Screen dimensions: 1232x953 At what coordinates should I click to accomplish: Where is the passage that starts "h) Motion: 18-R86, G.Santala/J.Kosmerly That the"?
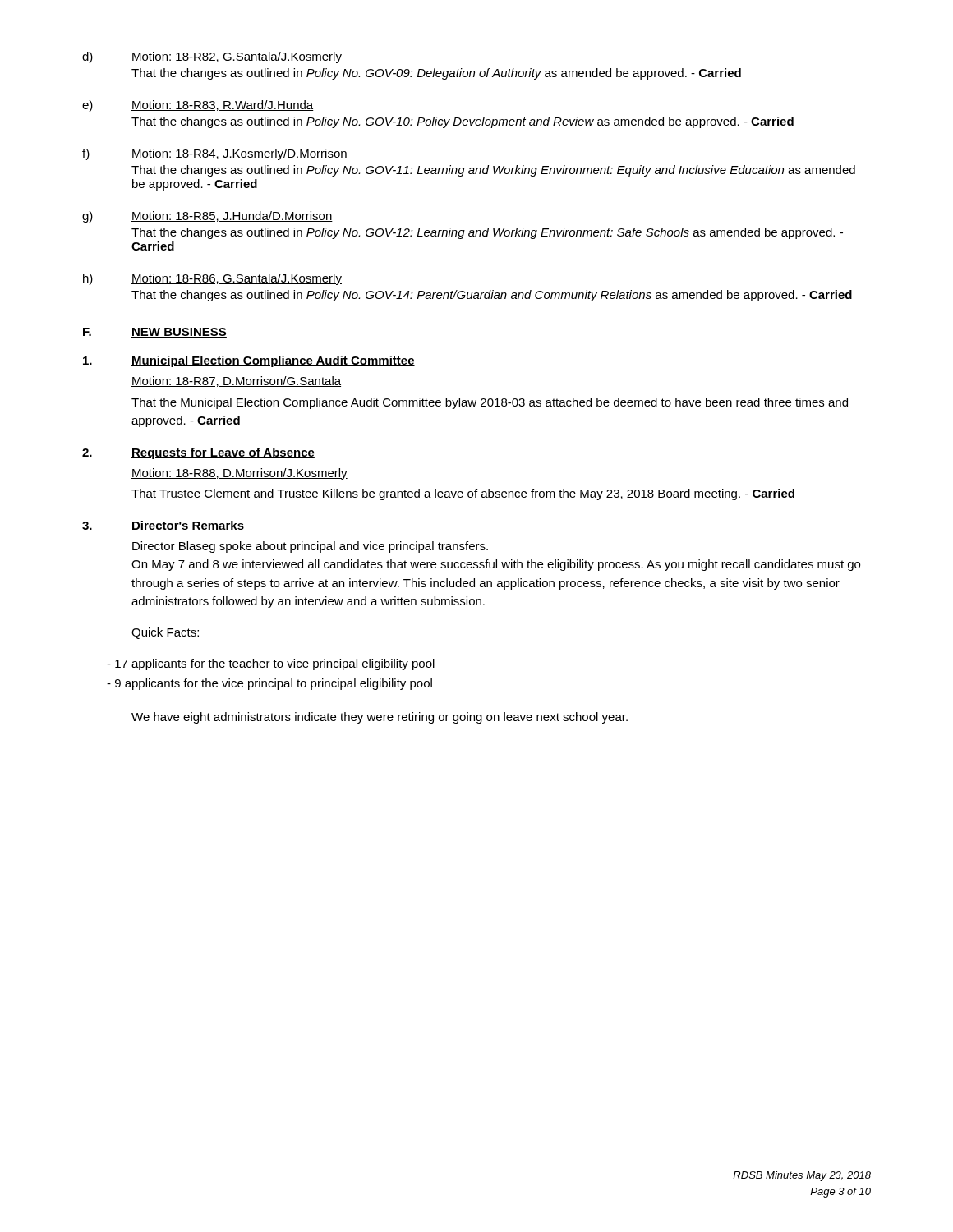tap(476, 286)
